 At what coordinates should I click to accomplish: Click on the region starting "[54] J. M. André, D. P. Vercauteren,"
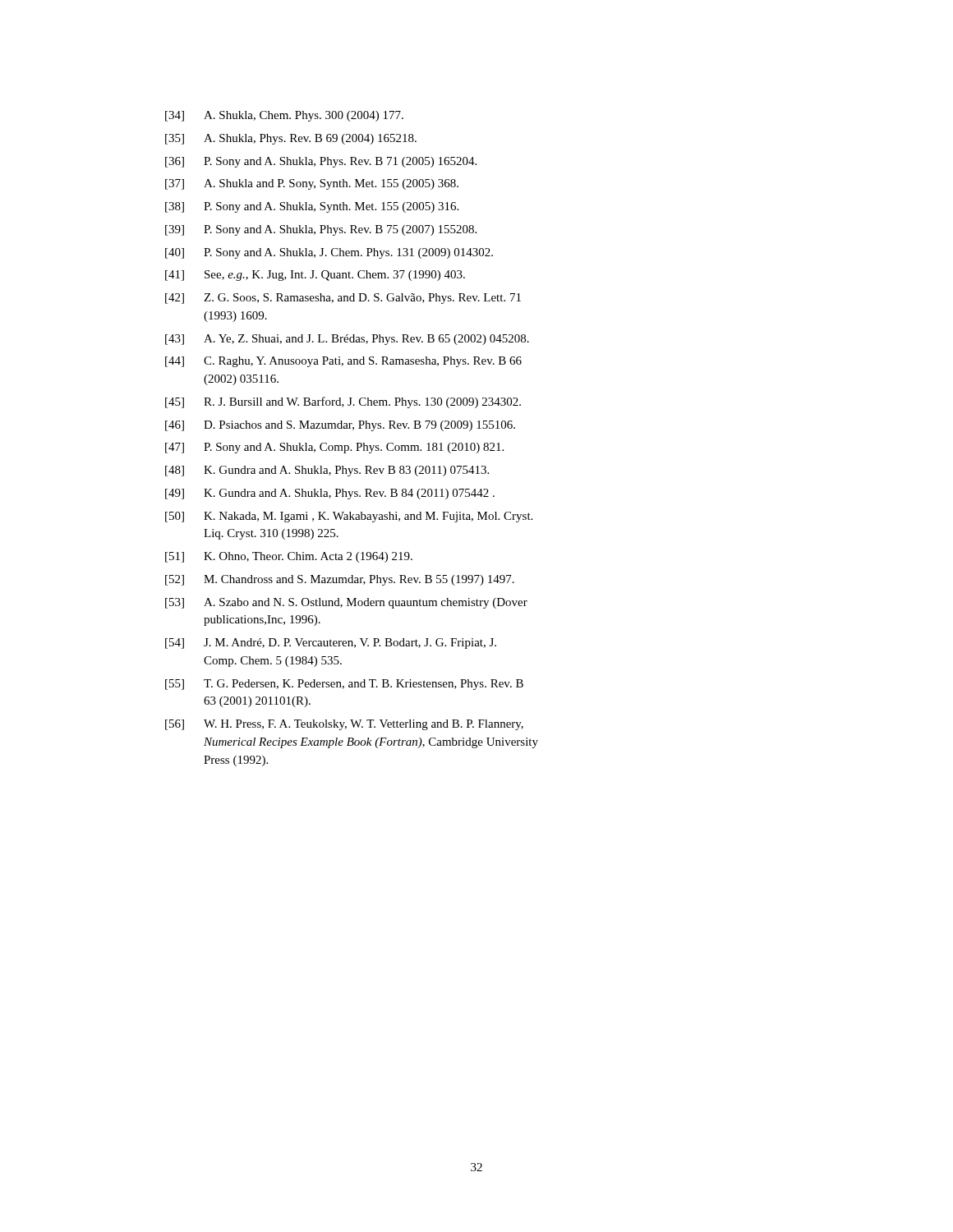pos(476,652)
